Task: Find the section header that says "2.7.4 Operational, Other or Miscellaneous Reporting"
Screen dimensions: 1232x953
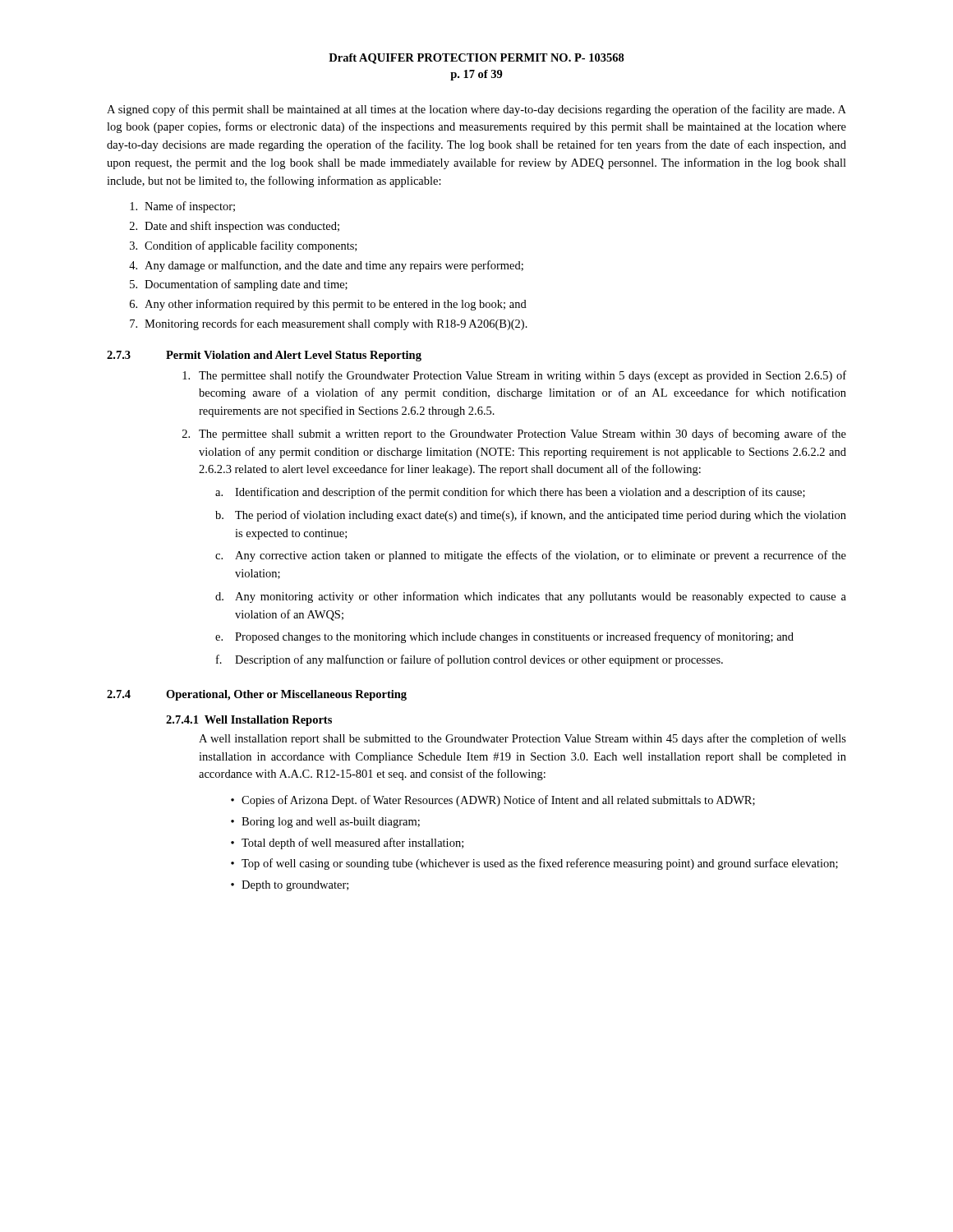Action: click(257, 694)
